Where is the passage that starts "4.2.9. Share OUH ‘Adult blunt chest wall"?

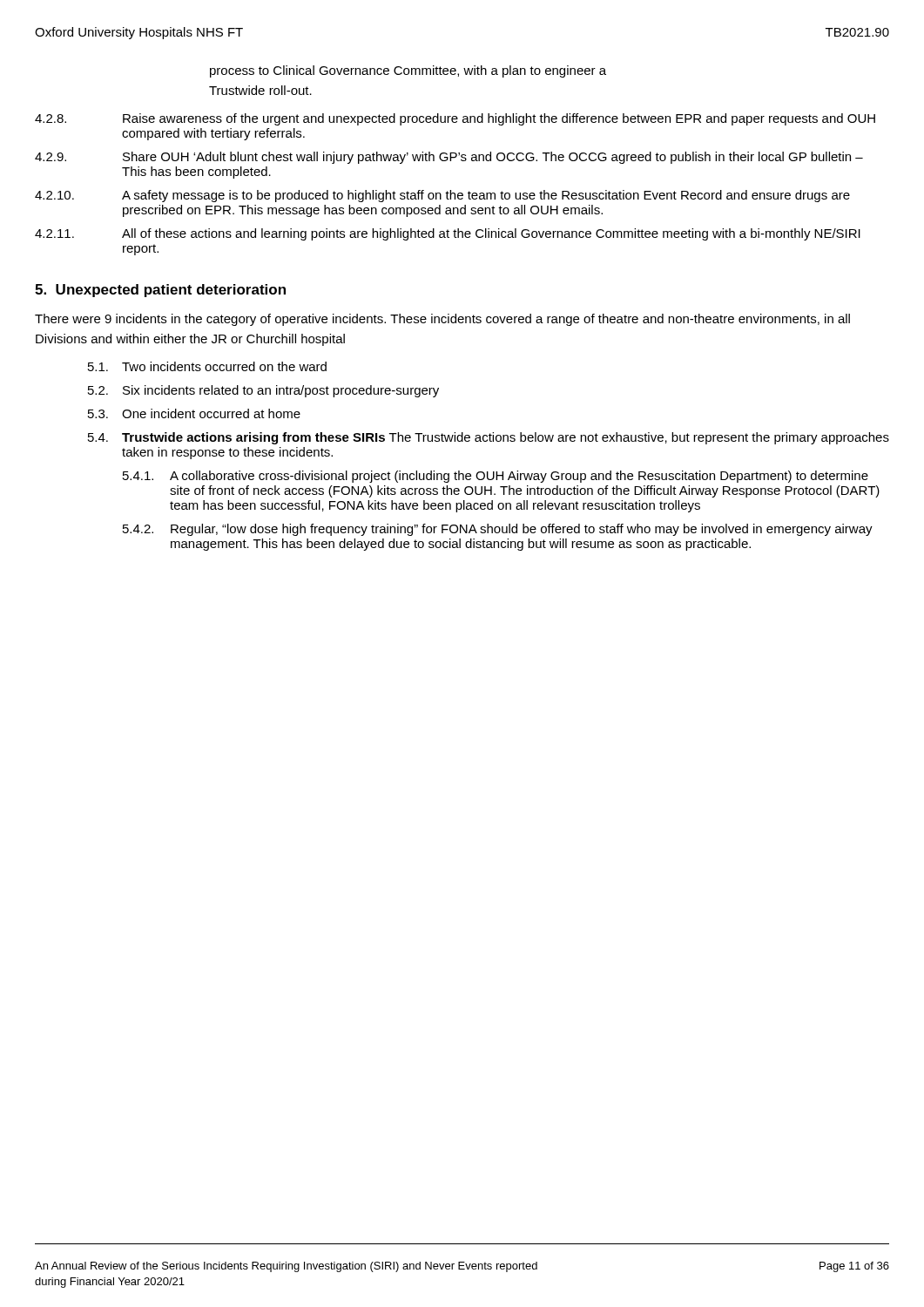coord(462,164)
